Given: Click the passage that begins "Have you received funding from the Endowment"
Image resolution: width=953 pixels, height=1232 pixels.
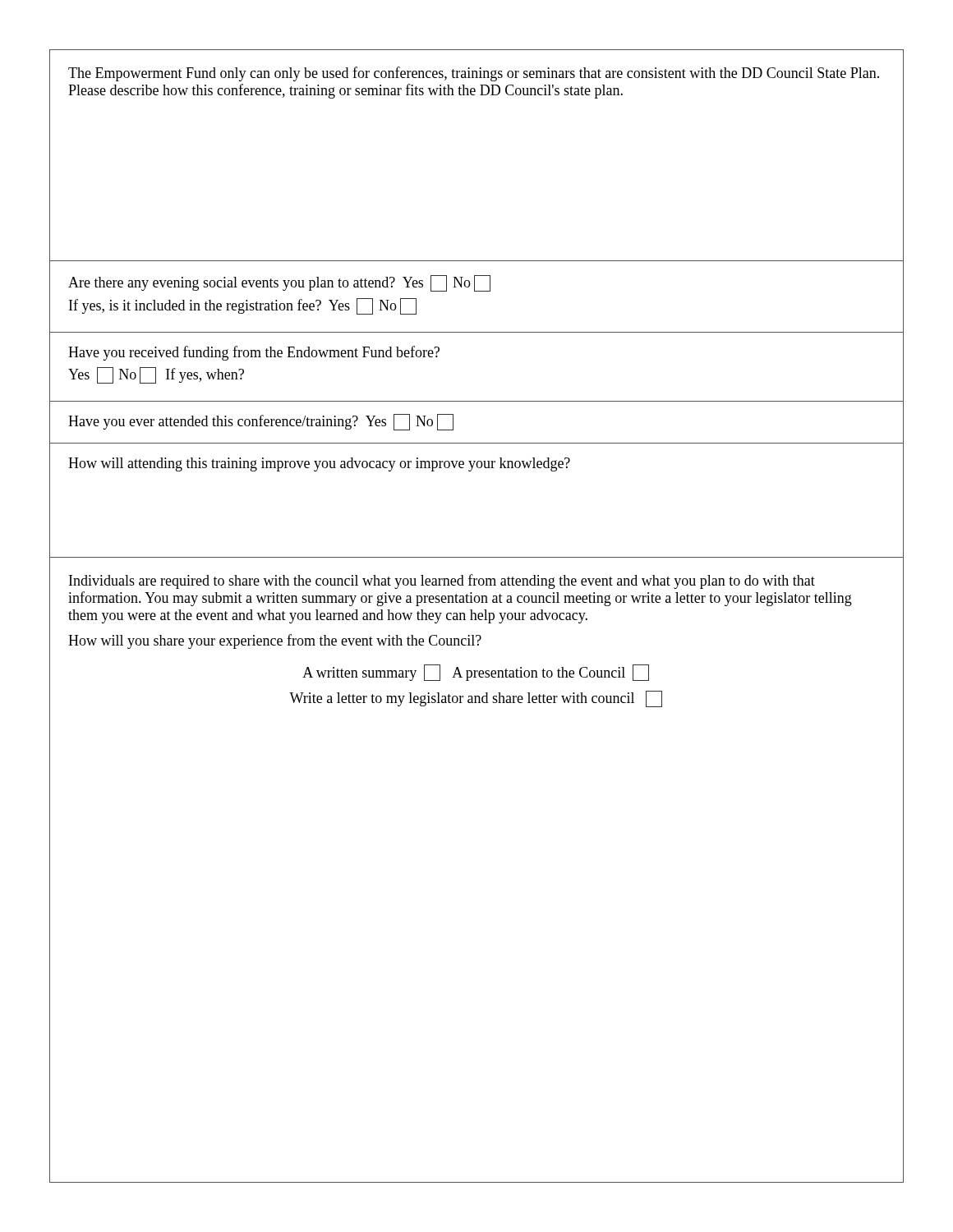Looking at the screenshot, I should point(254,353).
